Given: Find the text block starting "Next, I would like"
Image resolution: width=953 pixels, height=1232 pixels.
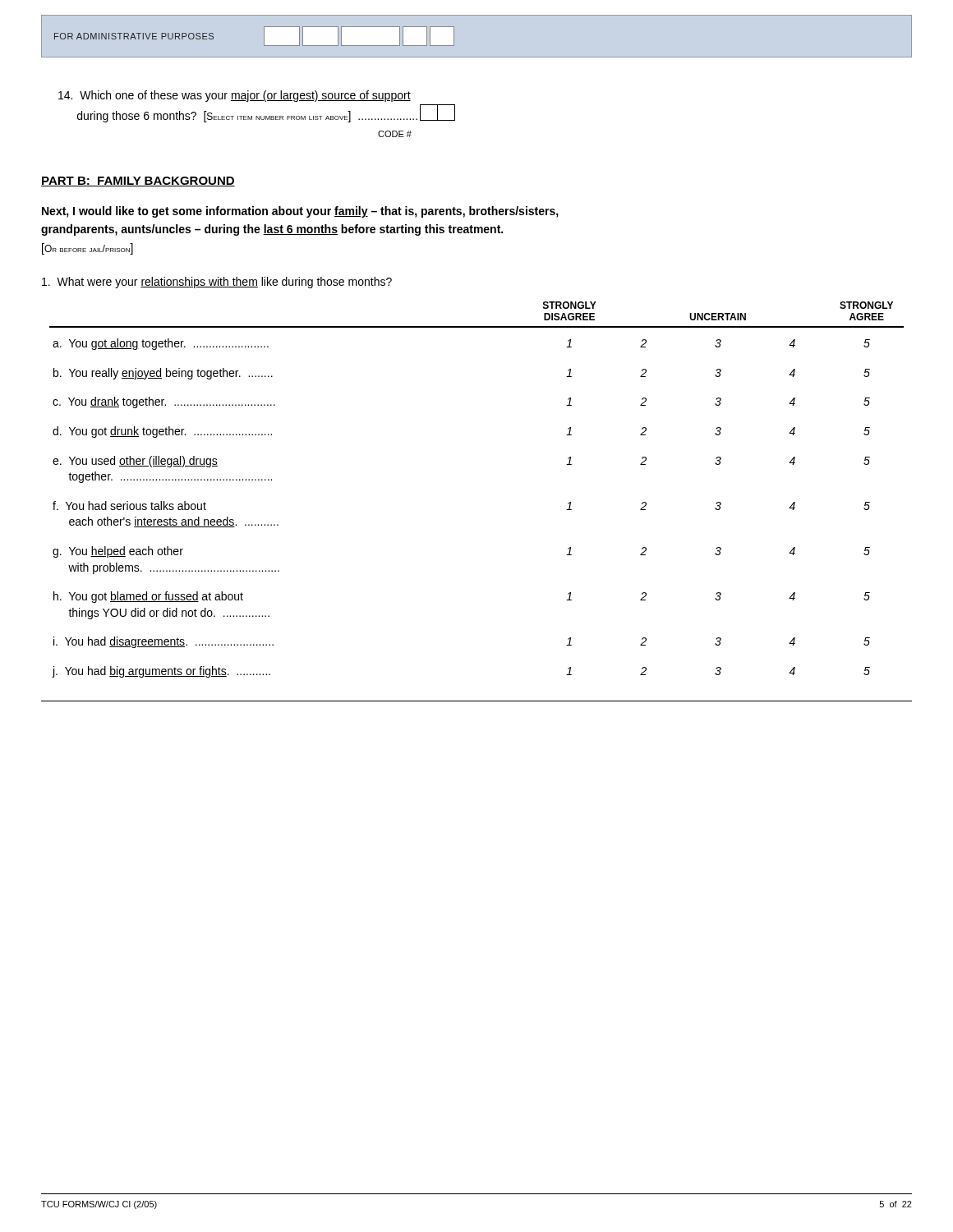Looking at the screenshot, I should click(300, 229).
